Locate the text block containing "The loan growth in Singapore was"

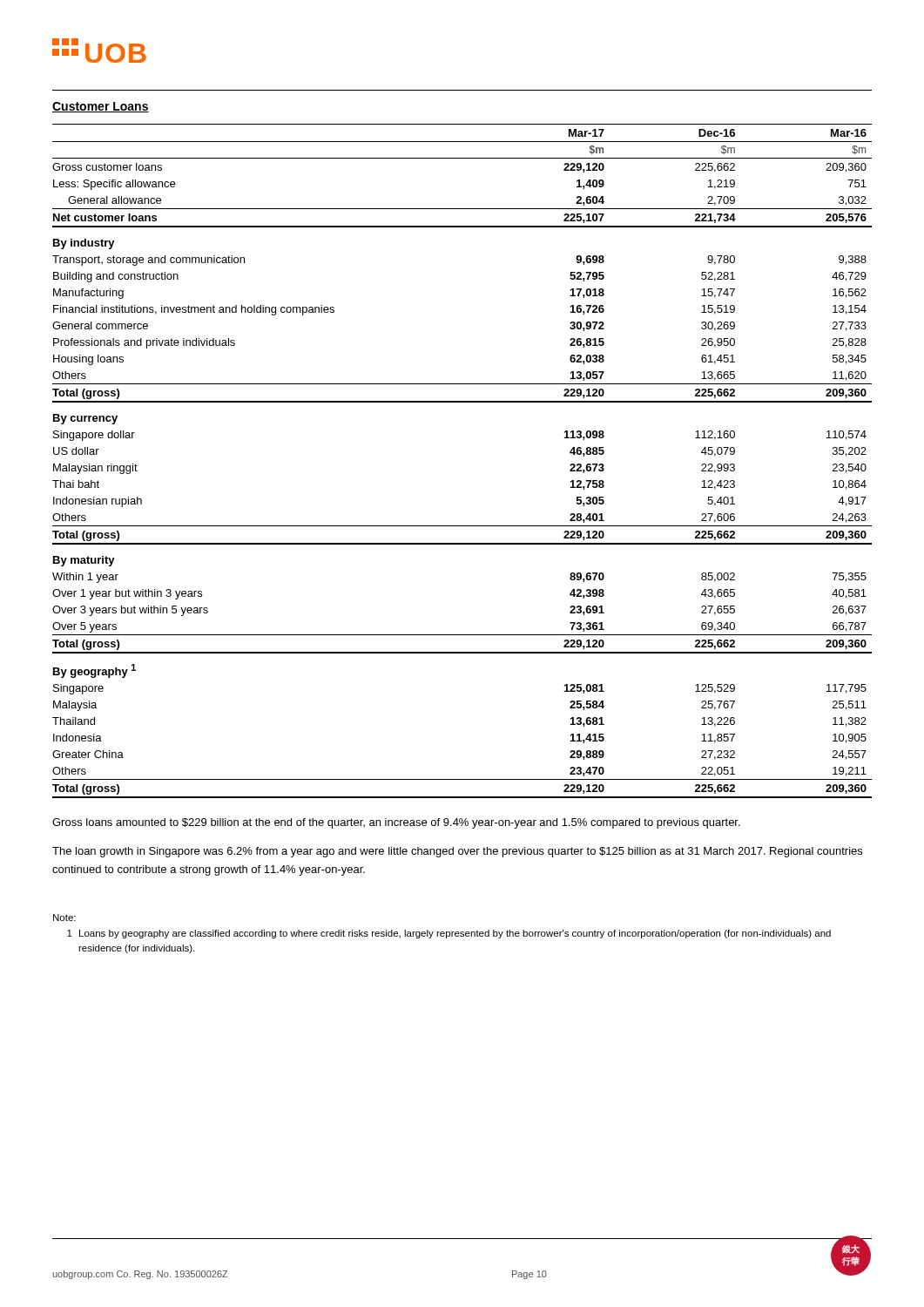click(458, 860)
